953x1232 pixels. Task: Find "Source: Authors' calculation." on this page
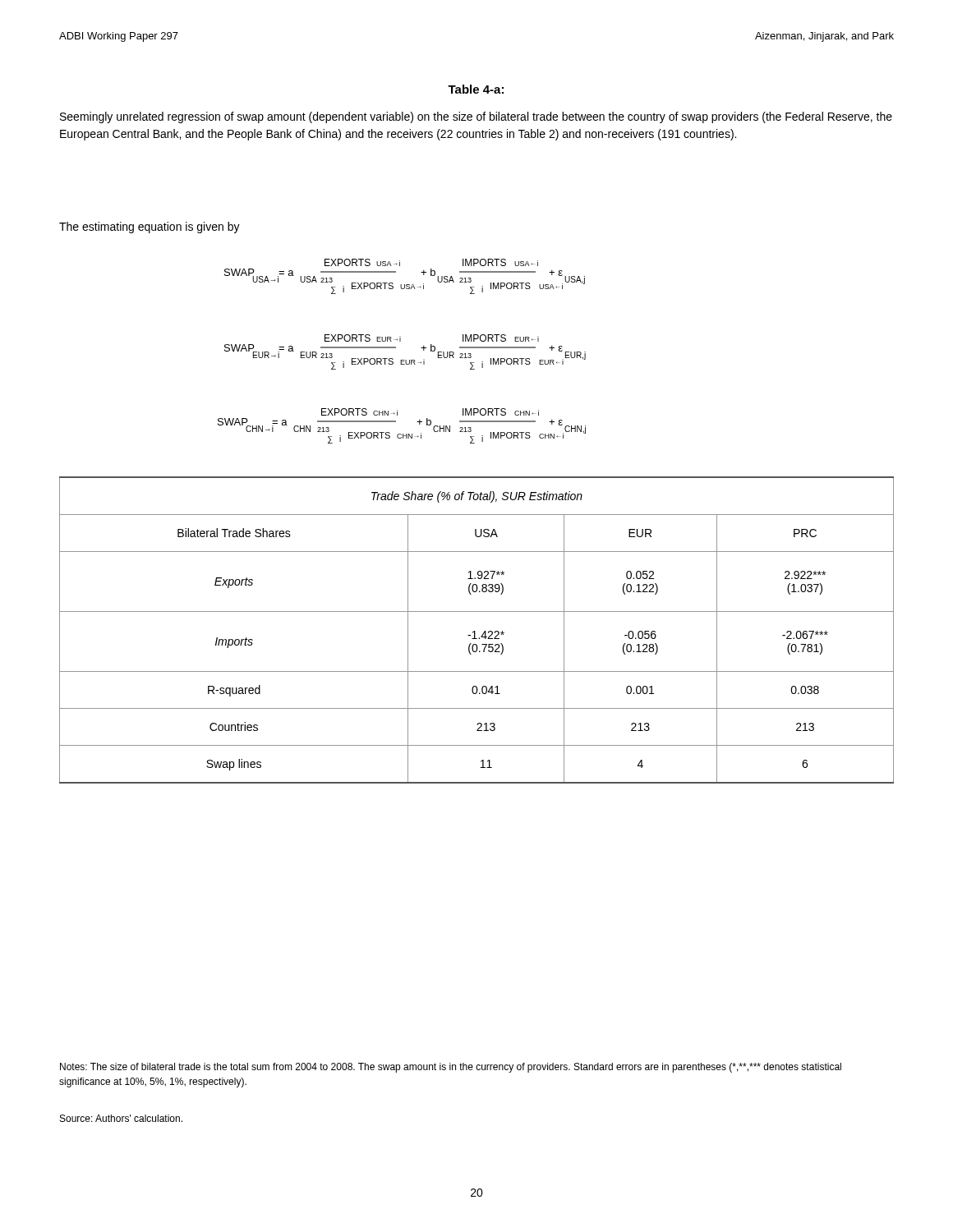click(x=121, y=1119)
